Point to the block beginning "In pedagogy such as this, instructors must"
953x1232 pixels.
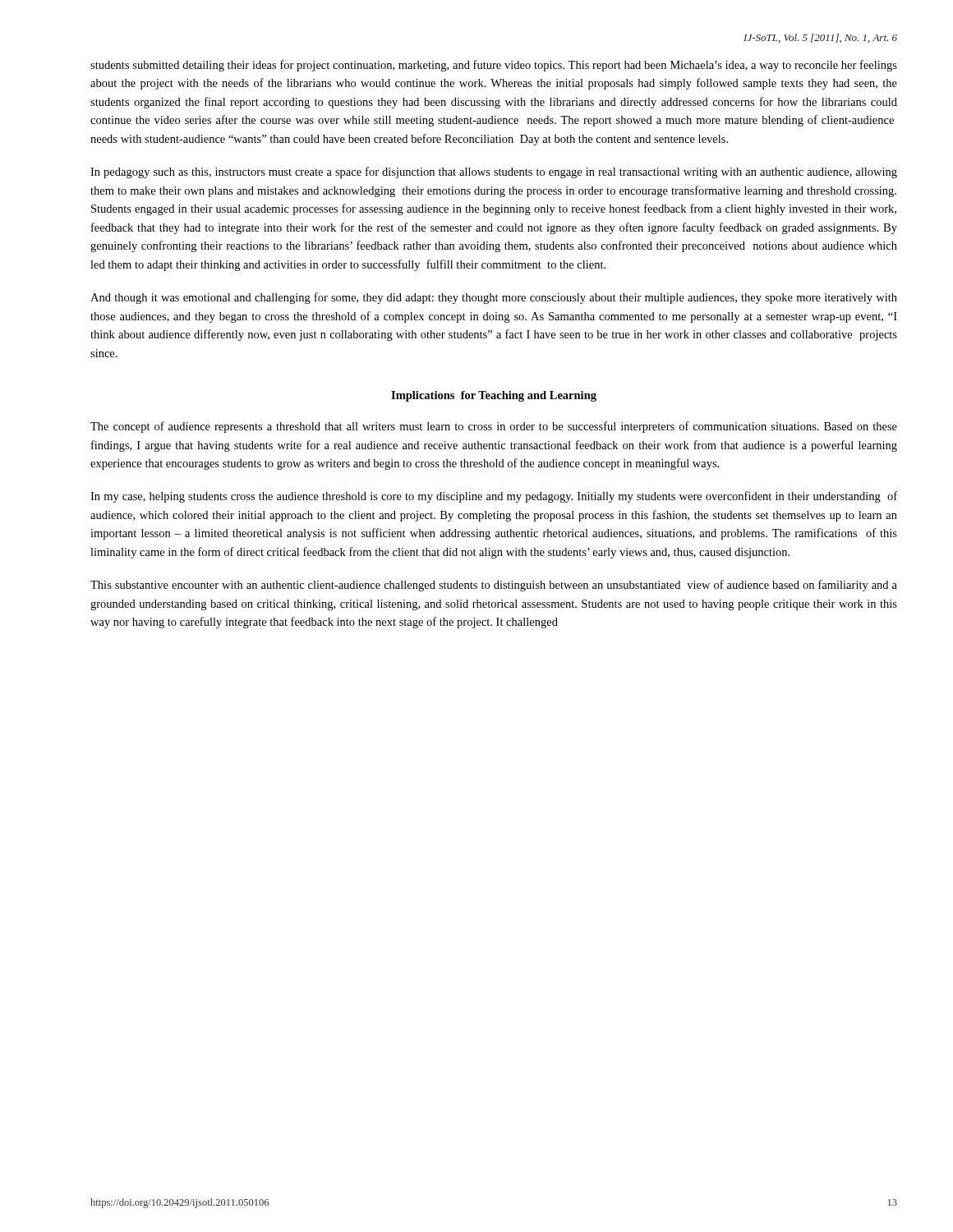pos(494,218)
